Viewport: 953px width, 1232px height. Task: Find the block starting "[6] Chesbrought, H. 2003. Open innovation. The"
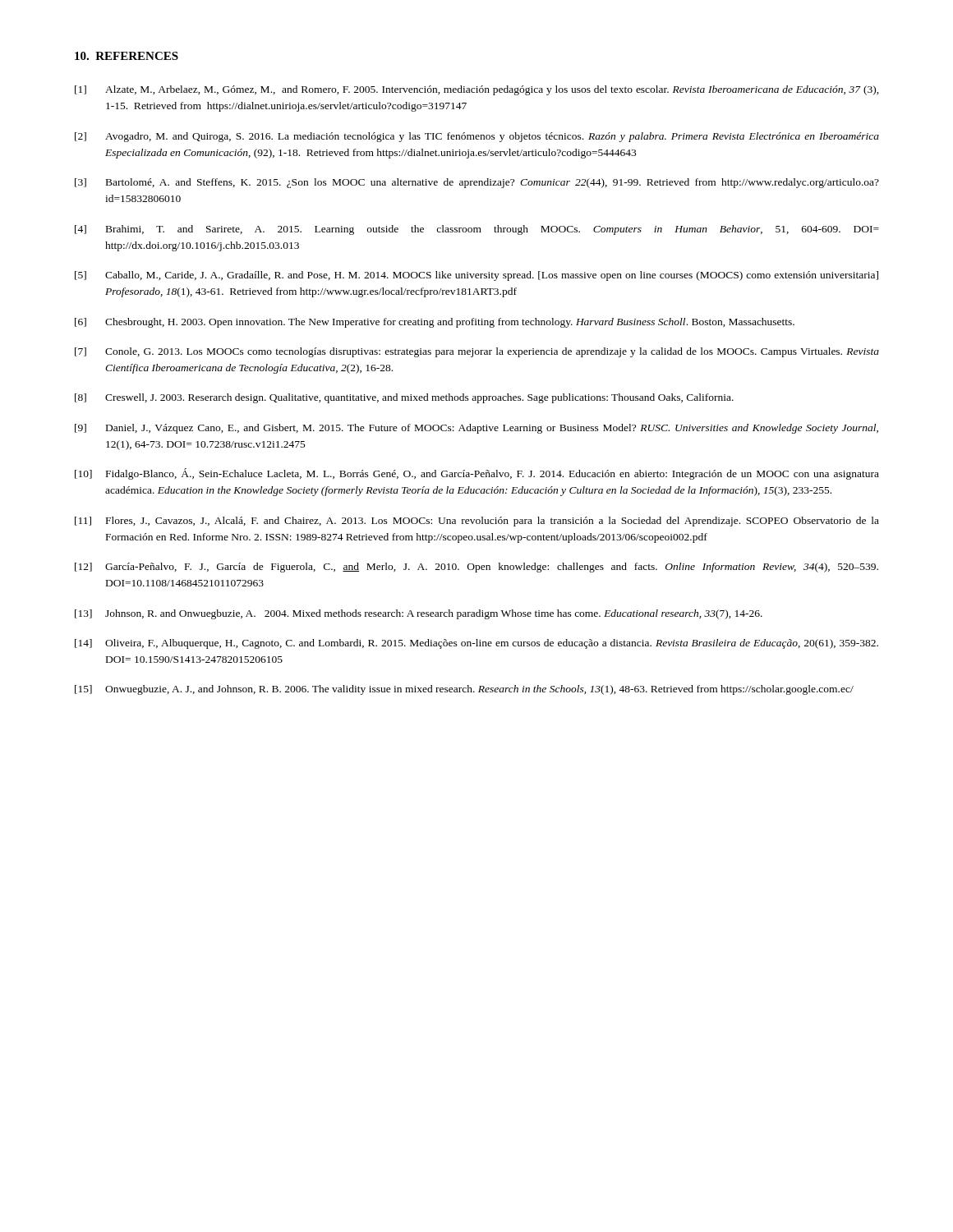(x=476, y=322)
